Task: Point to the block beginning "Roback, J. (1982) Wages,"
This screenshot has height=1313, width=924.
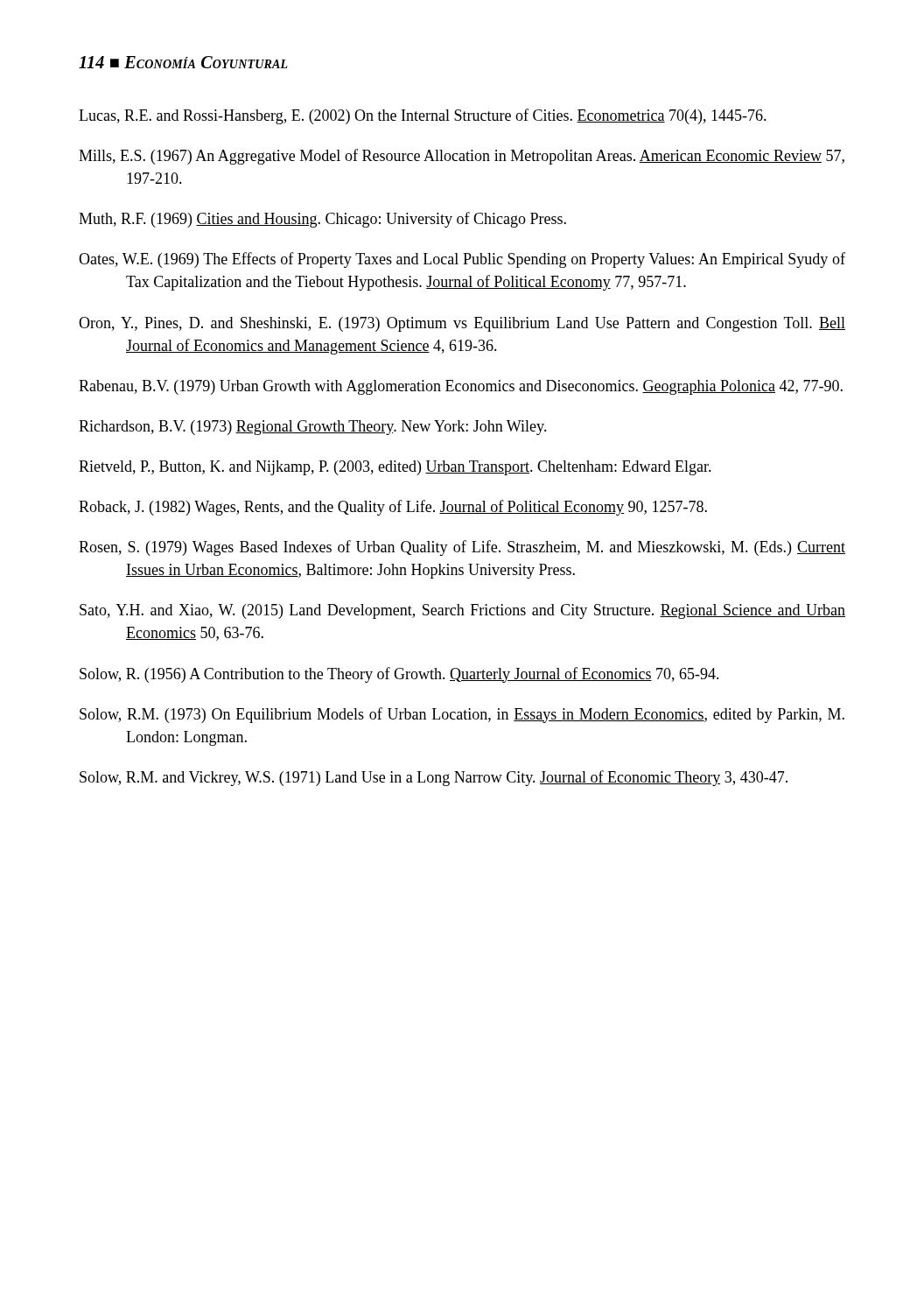Action: [x=393, y=507]
